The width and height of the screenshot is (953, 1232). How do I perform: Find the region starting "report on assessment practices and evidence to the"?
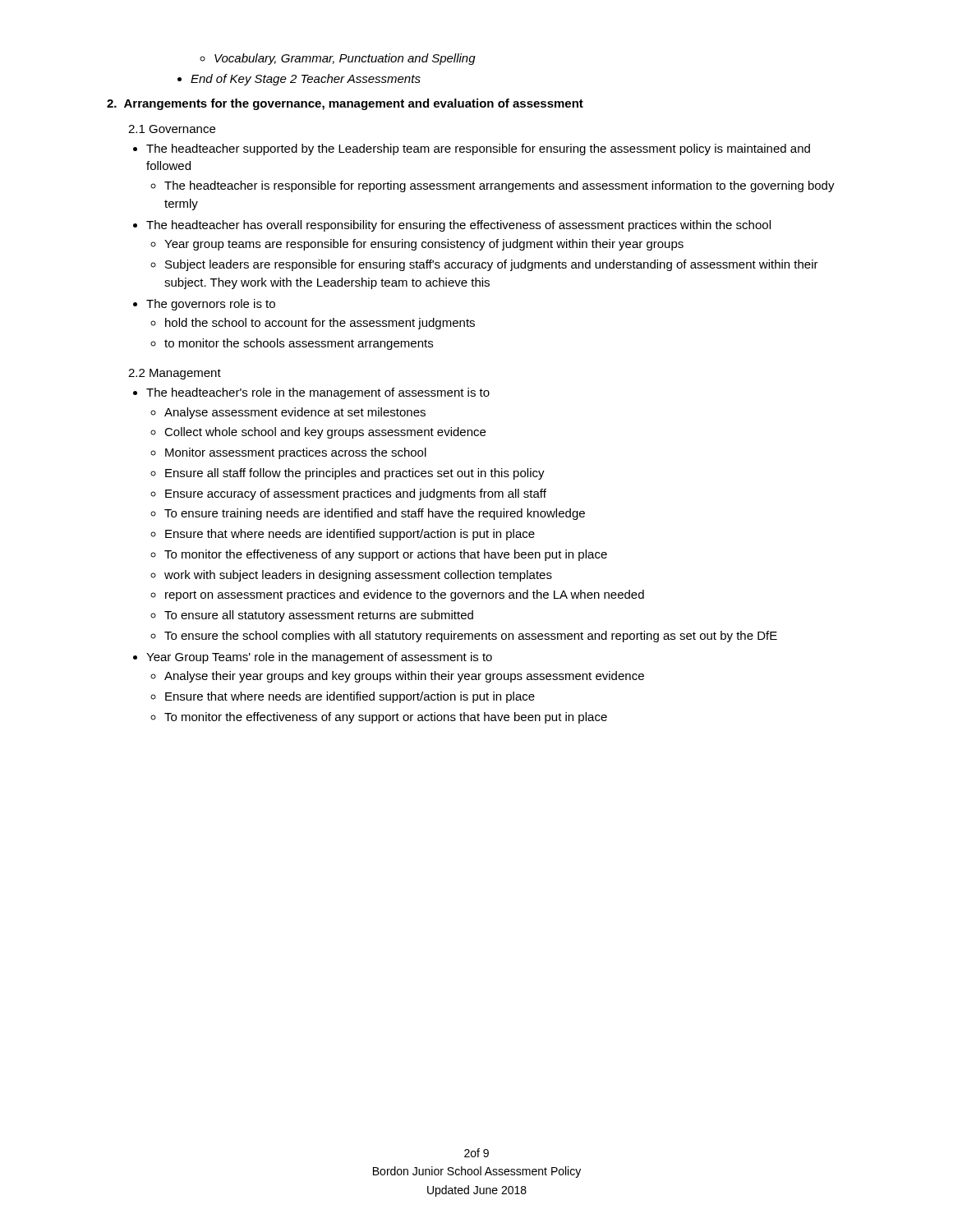tap(404, 594)
